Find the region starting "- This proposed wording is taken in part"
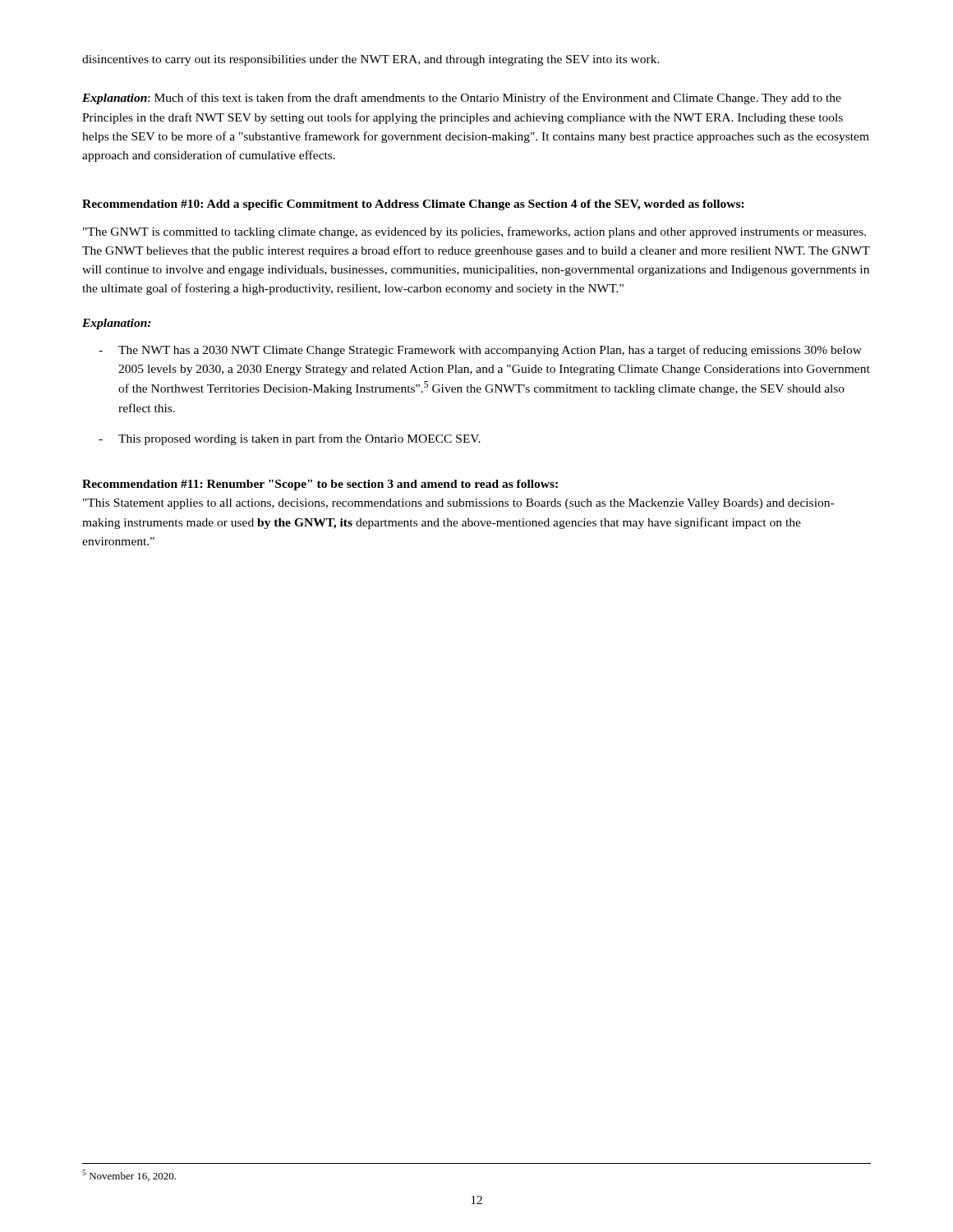953x1232 pixels. [485, 438]
